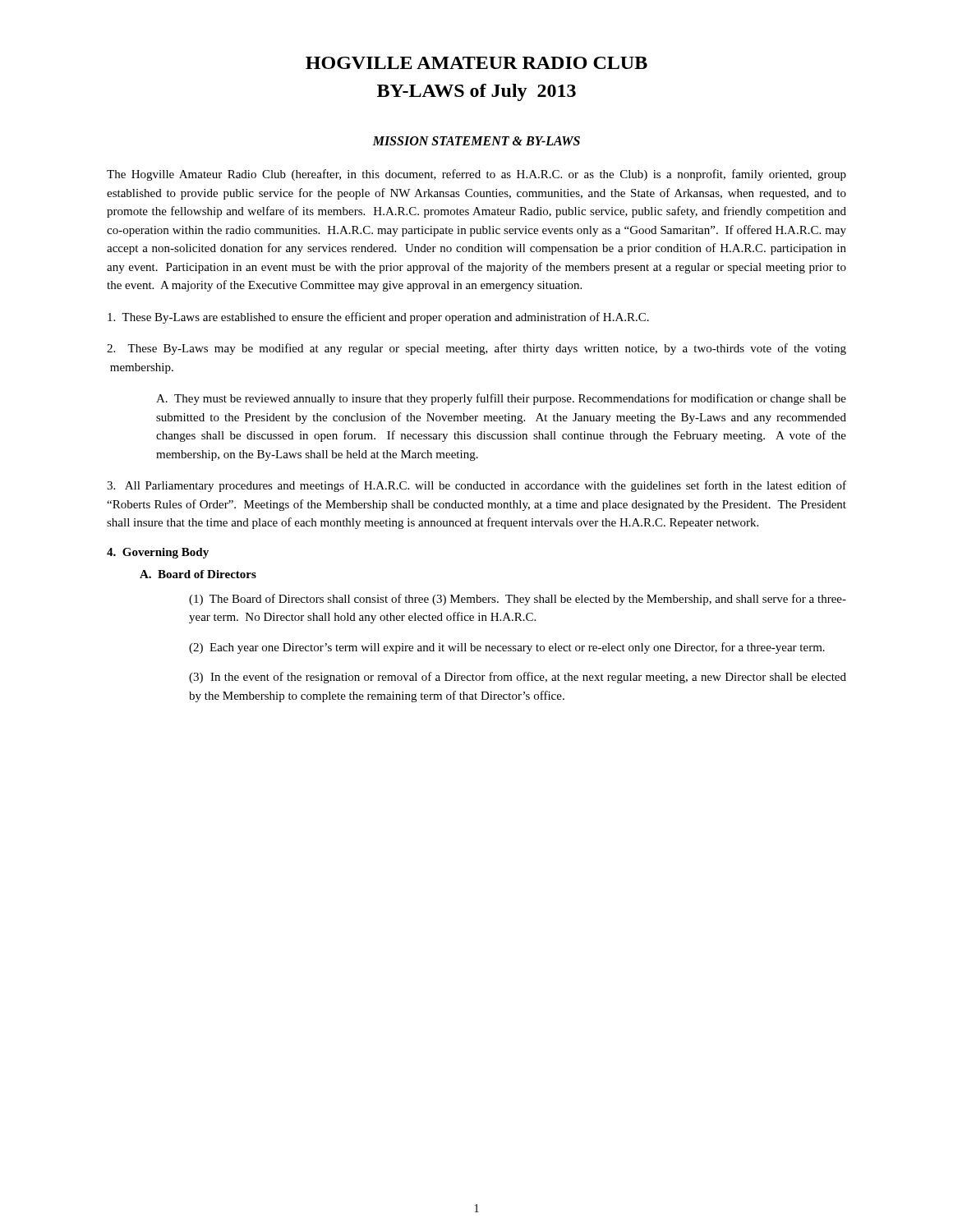Locate the block of text that opens with "A. They must"
This screenshot has width=953, height=1232.
501,426
